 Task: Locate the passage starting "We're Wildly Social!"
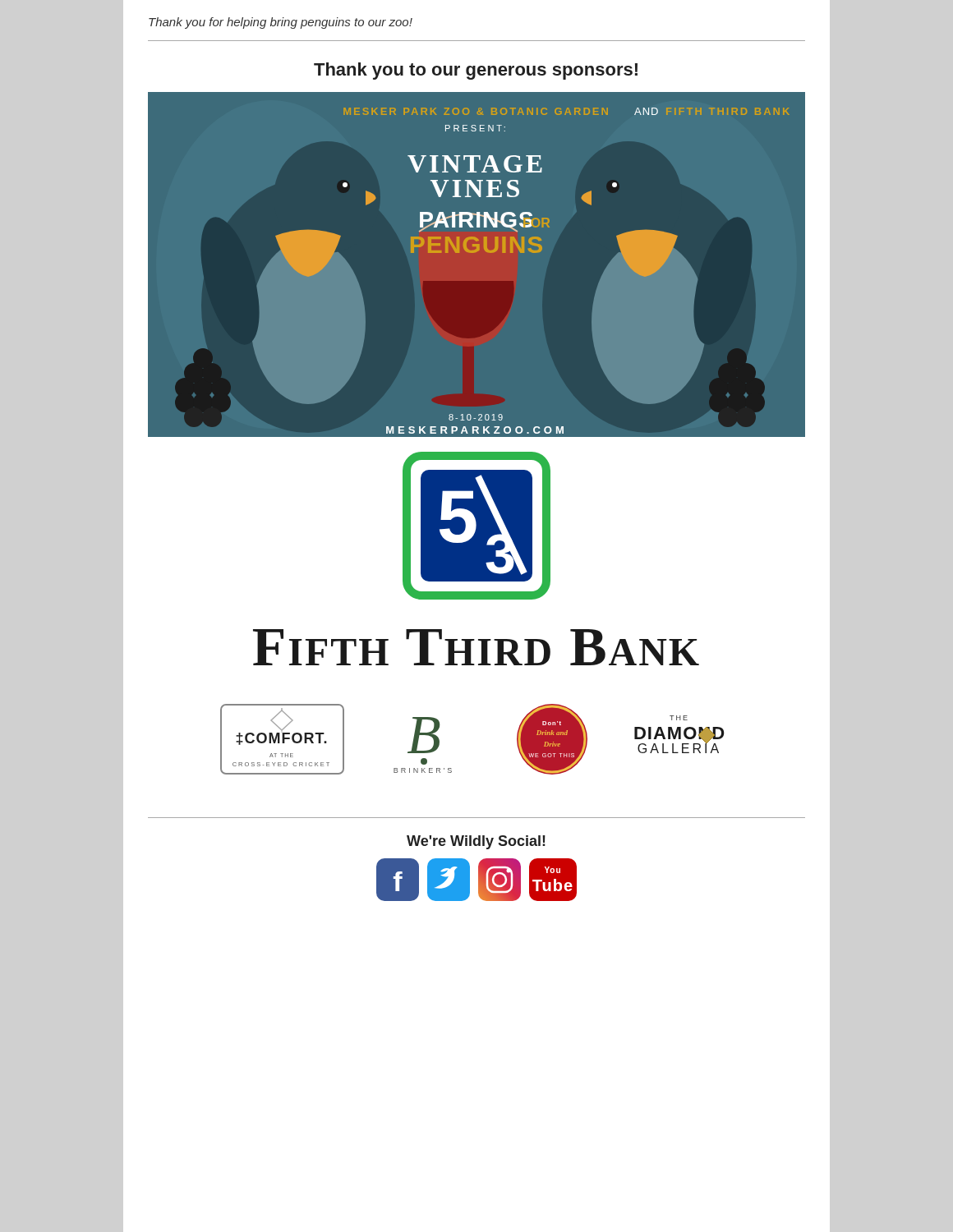[x=476, y=841]
